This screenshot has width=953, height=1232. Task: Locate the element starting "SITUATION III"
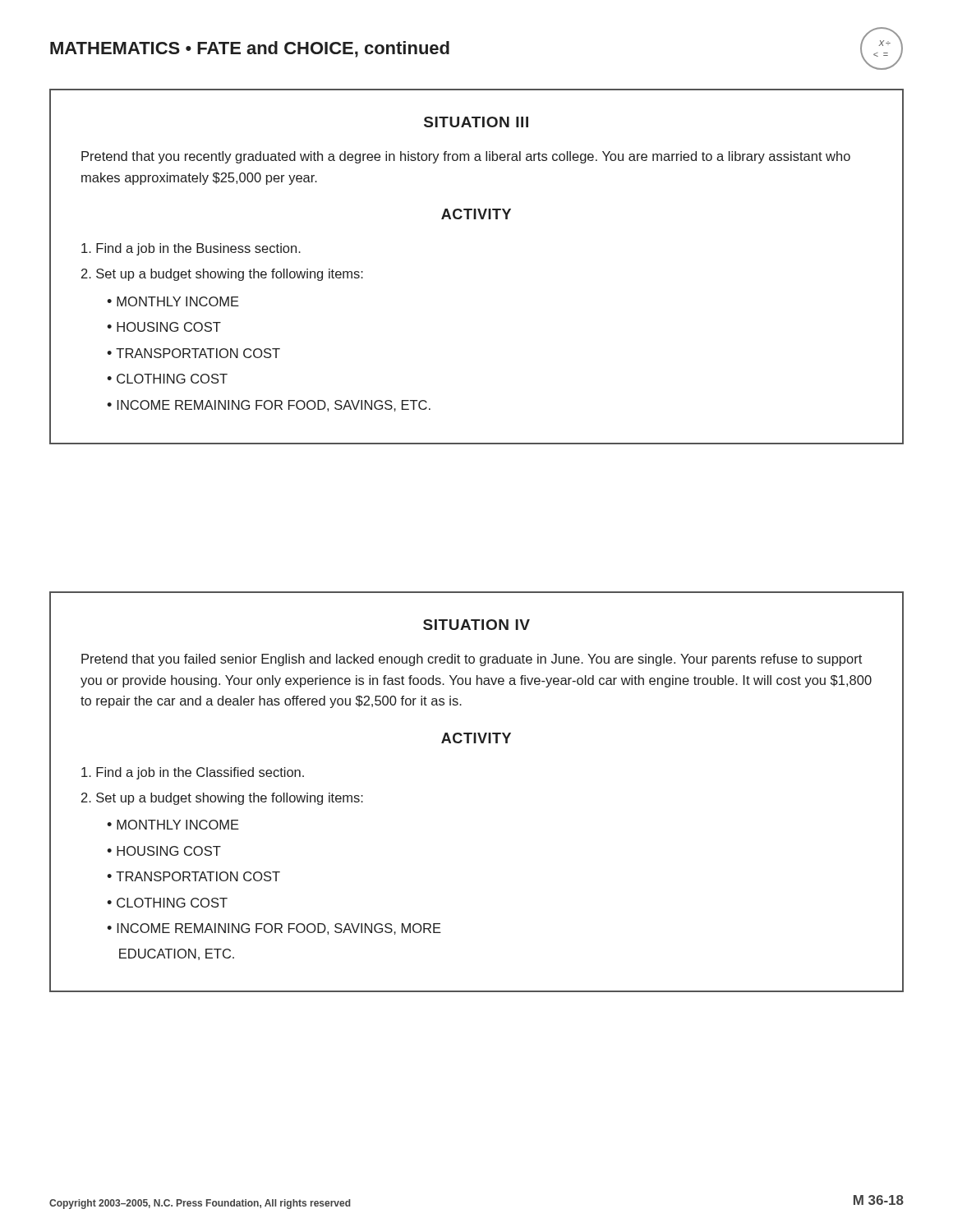coord(476,122)
